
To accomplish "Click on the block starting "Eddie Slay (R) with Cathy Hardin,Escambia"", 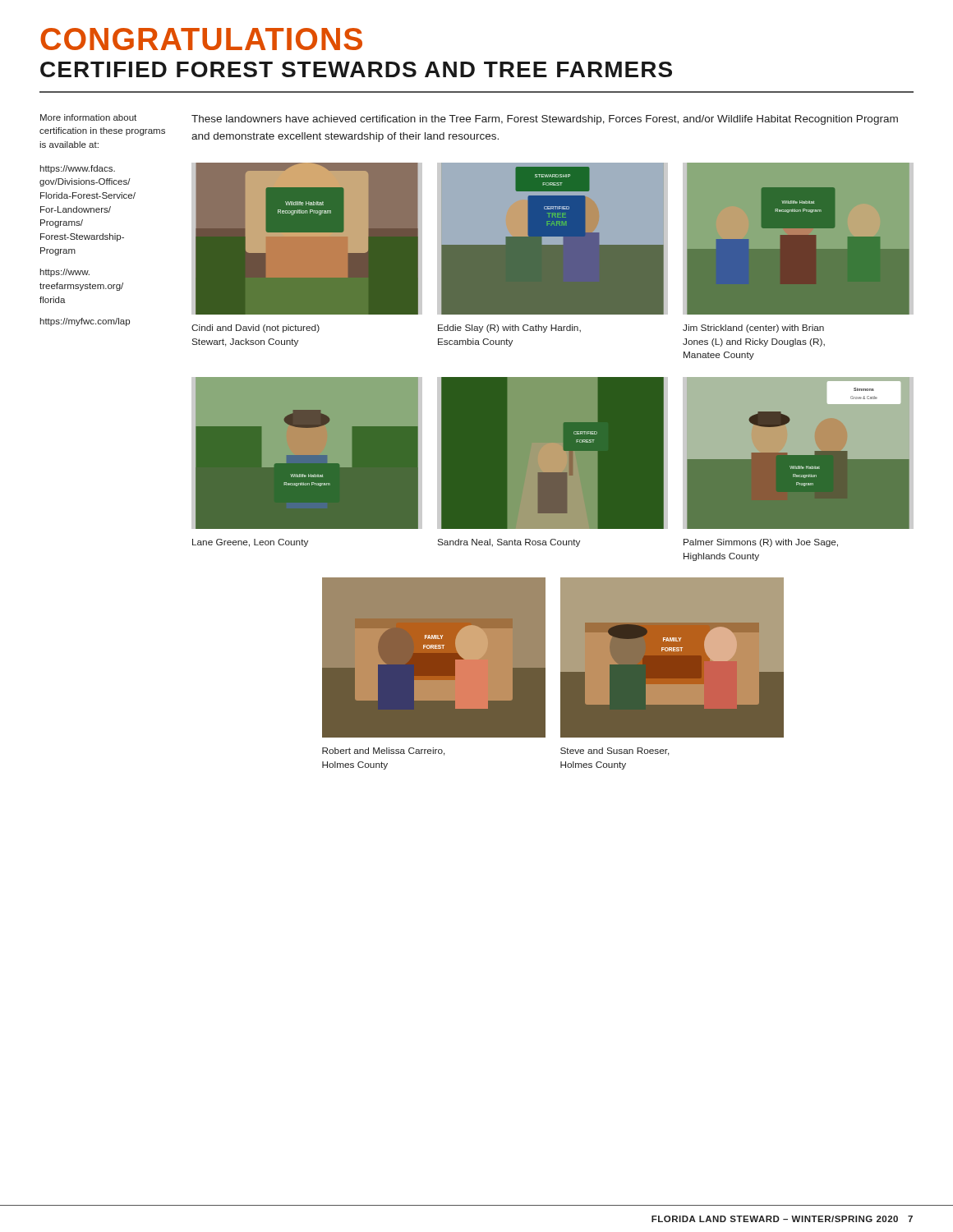I will (x=509, y=335).
